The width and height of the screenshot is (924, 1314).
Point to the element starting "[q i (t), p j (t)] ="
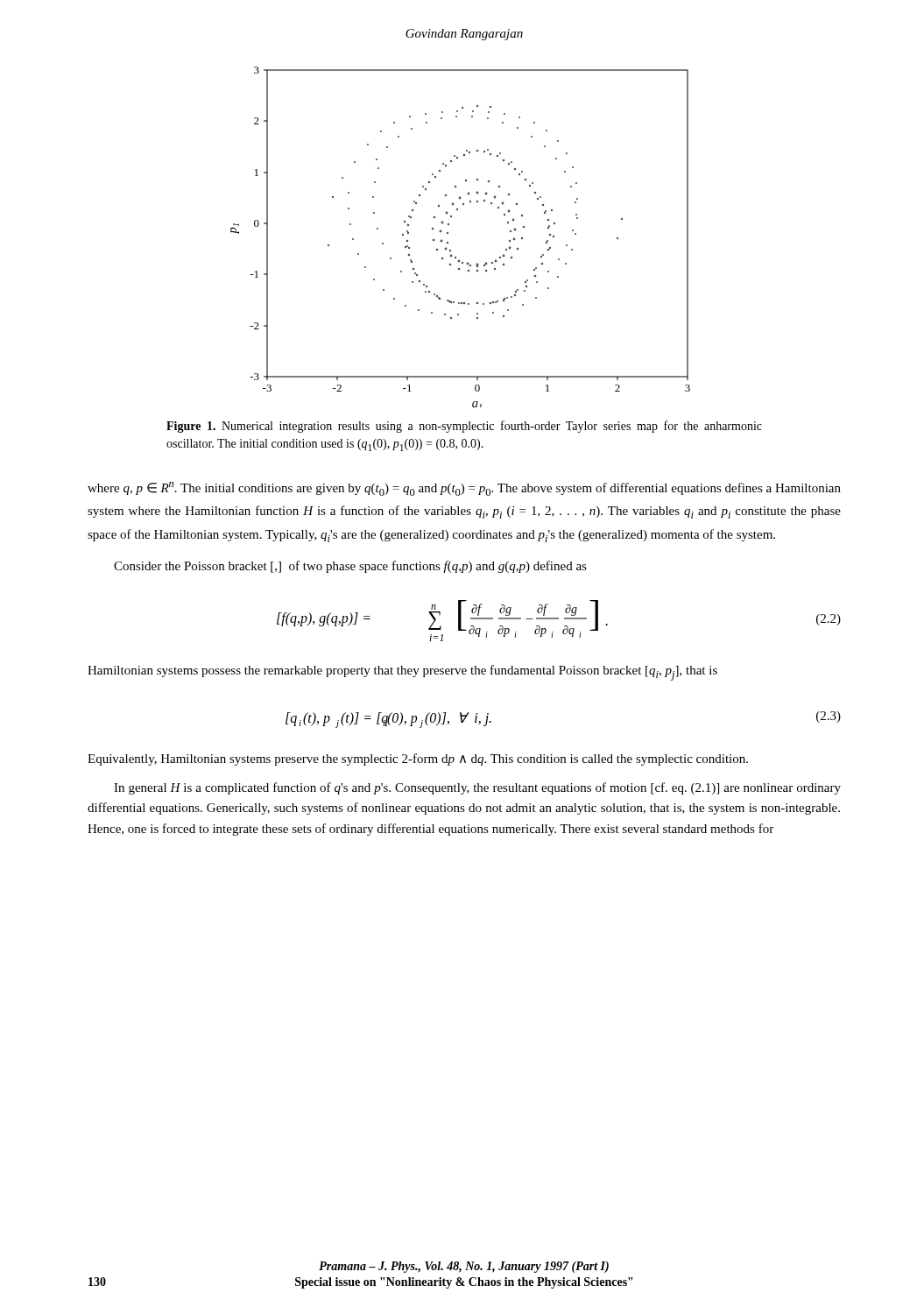[x=389, y=719]
